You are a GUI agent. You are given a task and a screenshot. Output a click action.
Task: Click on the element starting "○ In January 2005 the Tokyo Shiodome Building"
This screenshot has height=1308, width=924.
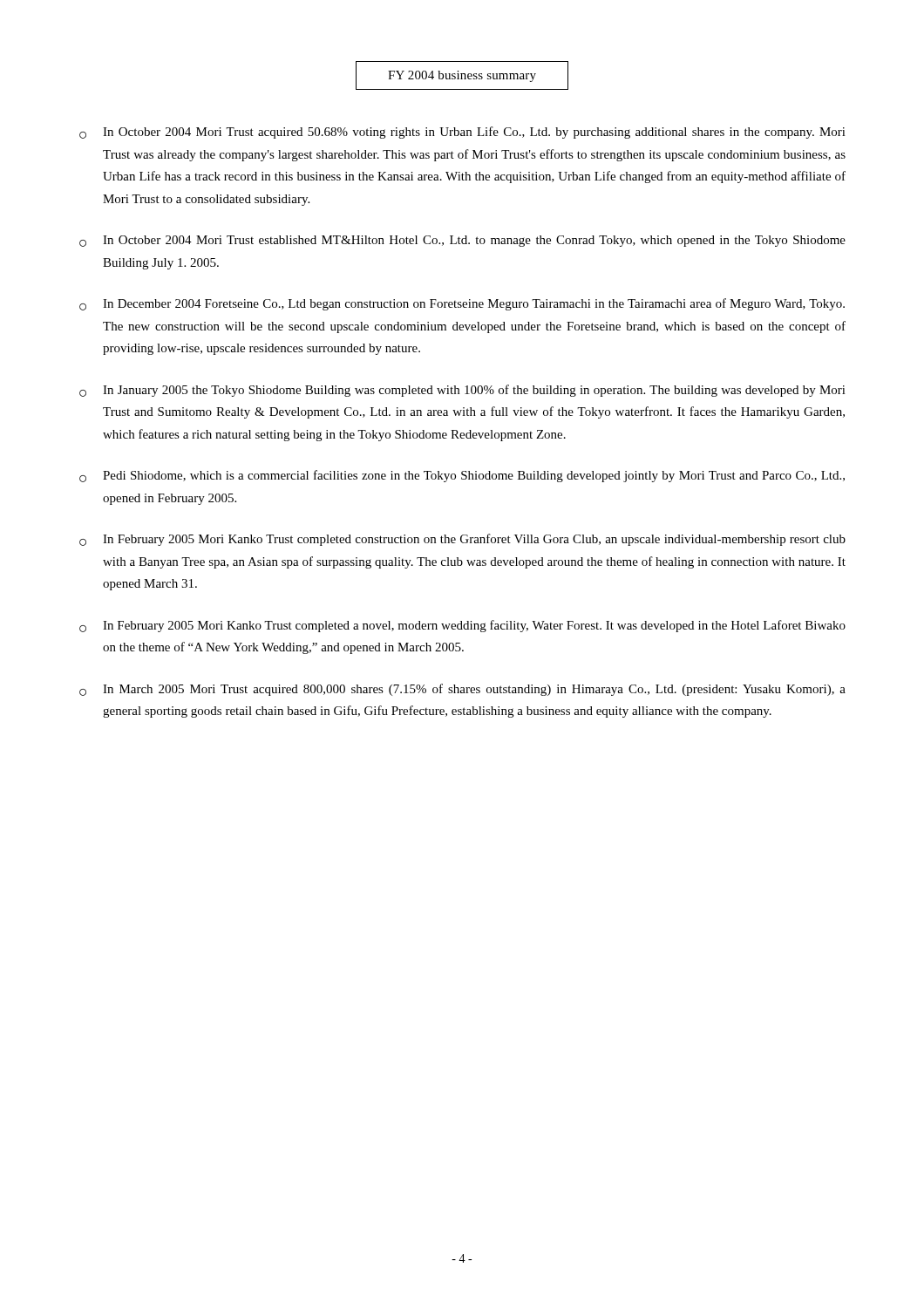[462, 412]
